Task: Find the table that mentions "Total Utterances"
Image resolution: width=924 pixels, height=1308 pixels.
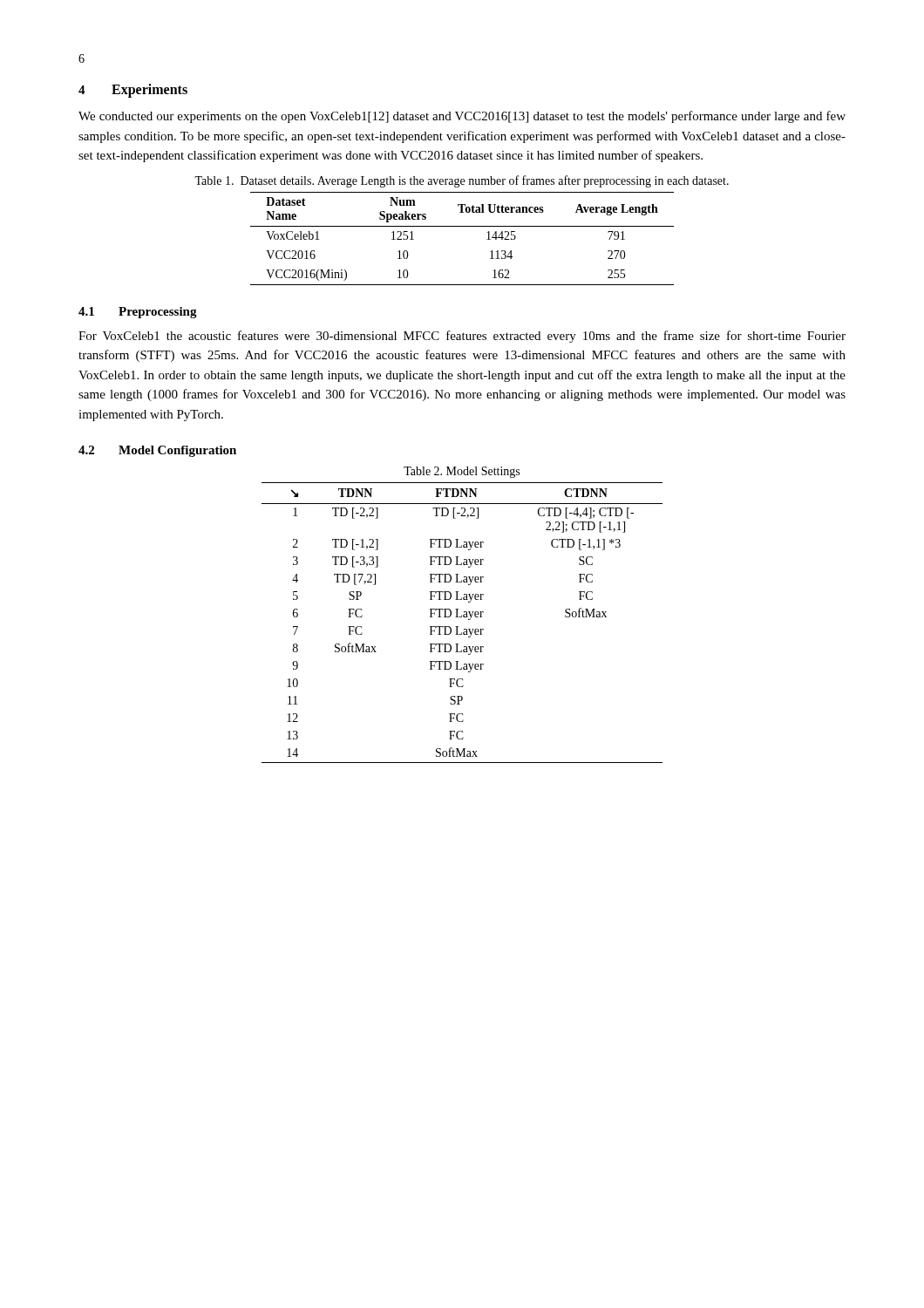Action: tap(462, 238)
